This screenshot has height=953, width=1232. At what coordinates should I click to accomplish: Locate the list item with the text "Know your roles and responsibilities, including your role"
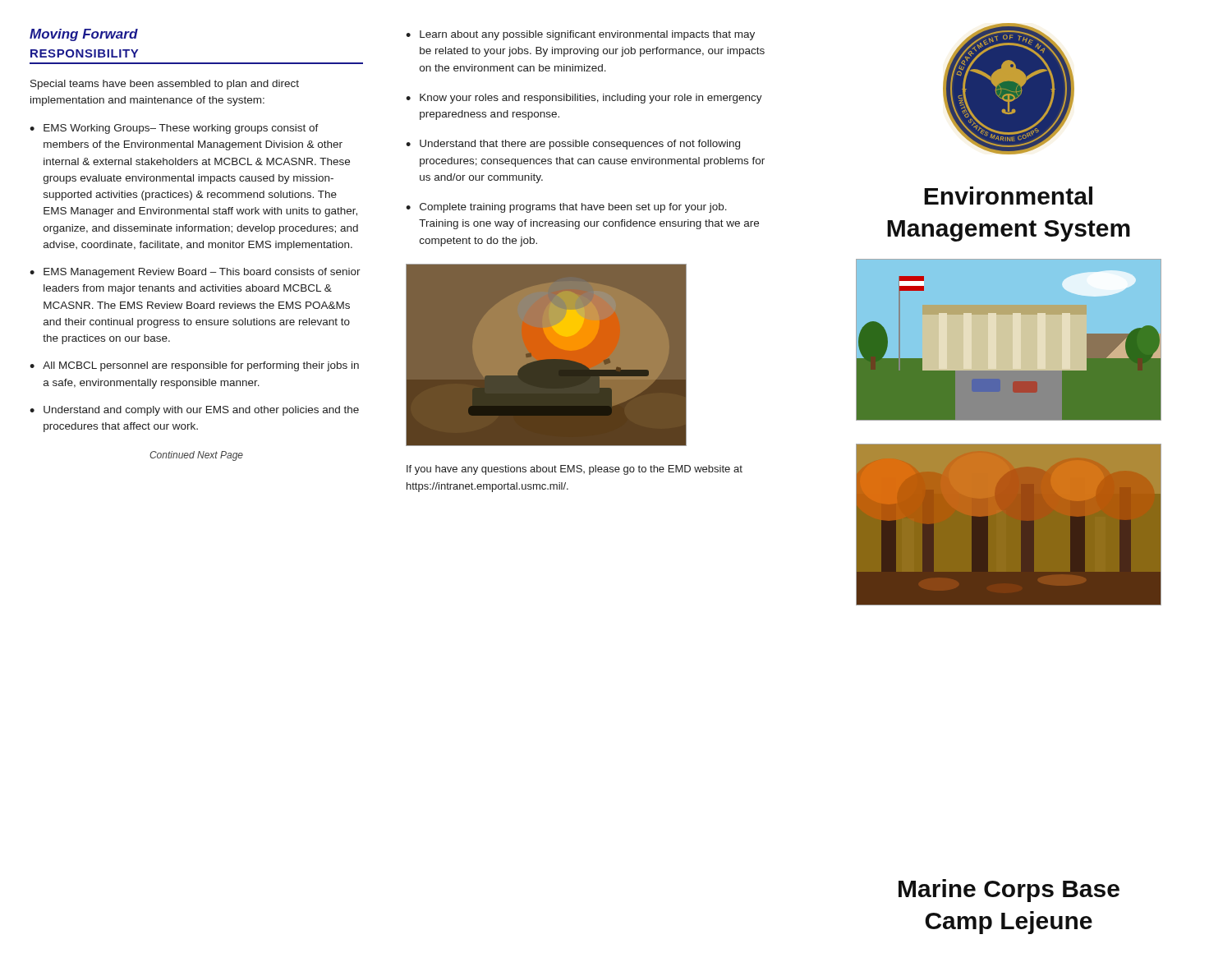[x=590, y=105]
